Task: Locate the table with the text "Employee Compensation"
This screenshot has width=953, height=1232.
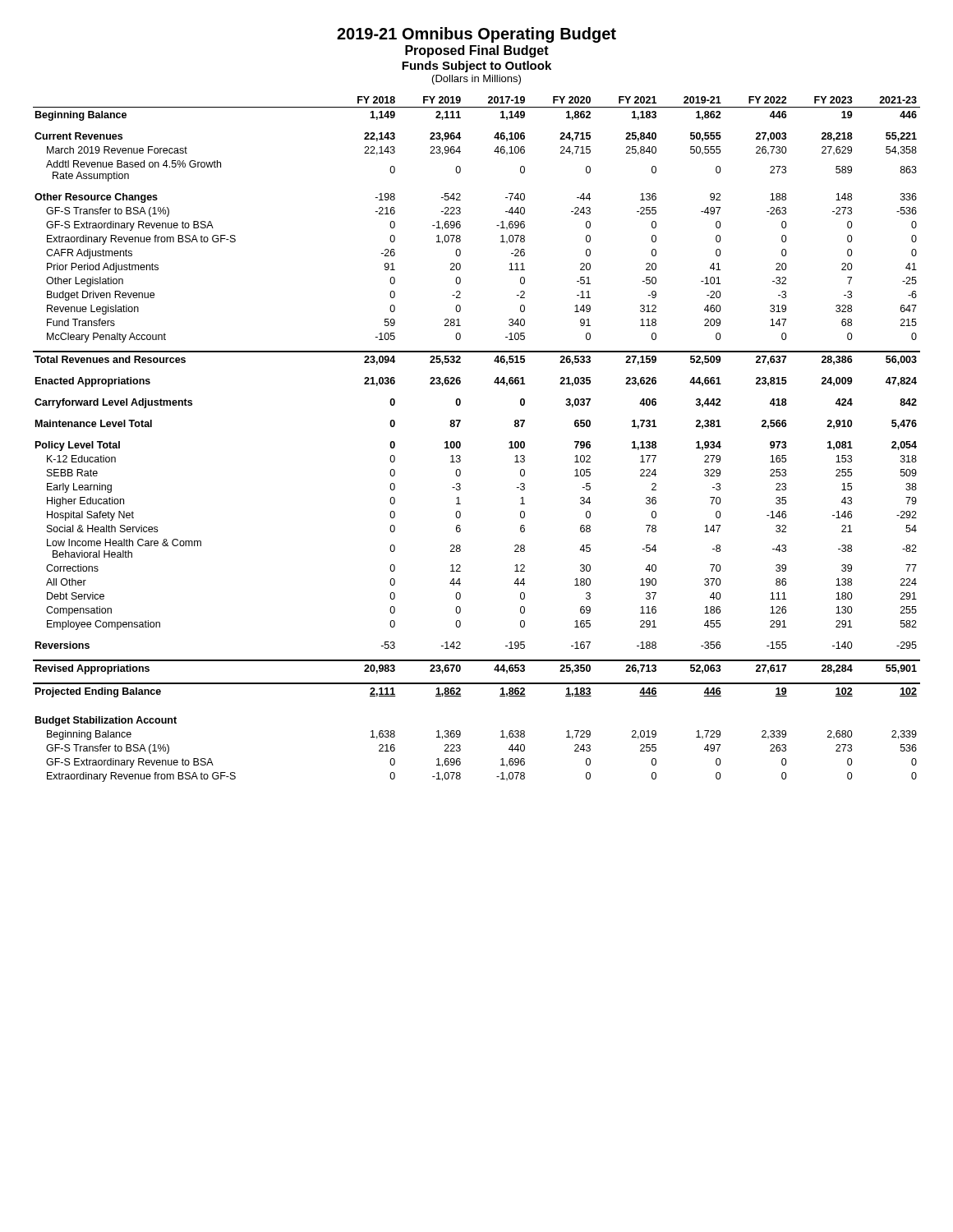Action: coord(476,438)
